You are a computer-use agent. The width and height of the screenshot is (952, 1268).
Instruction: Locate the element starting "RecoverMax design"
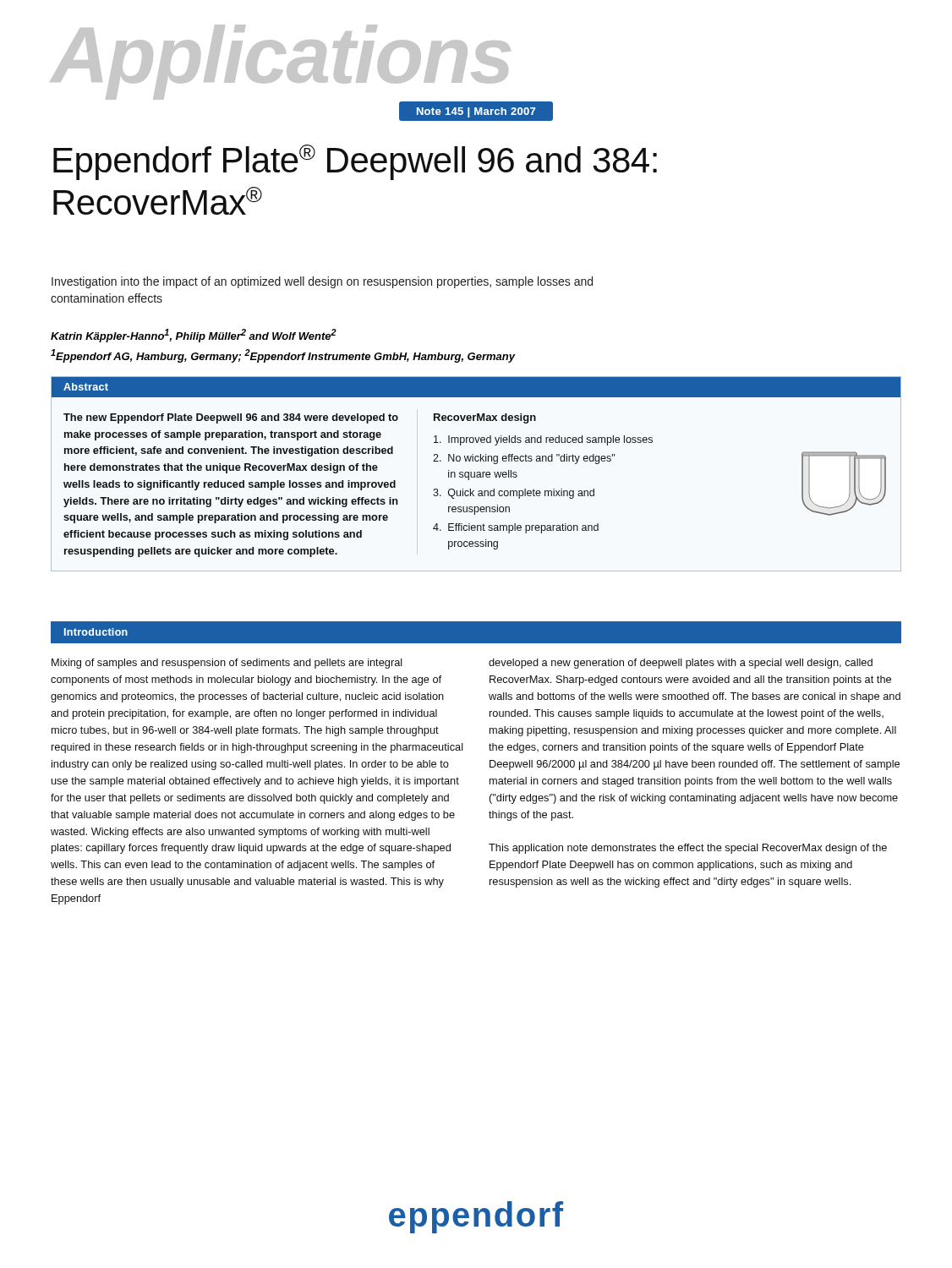pyautogui.click(x=485, y=417)
